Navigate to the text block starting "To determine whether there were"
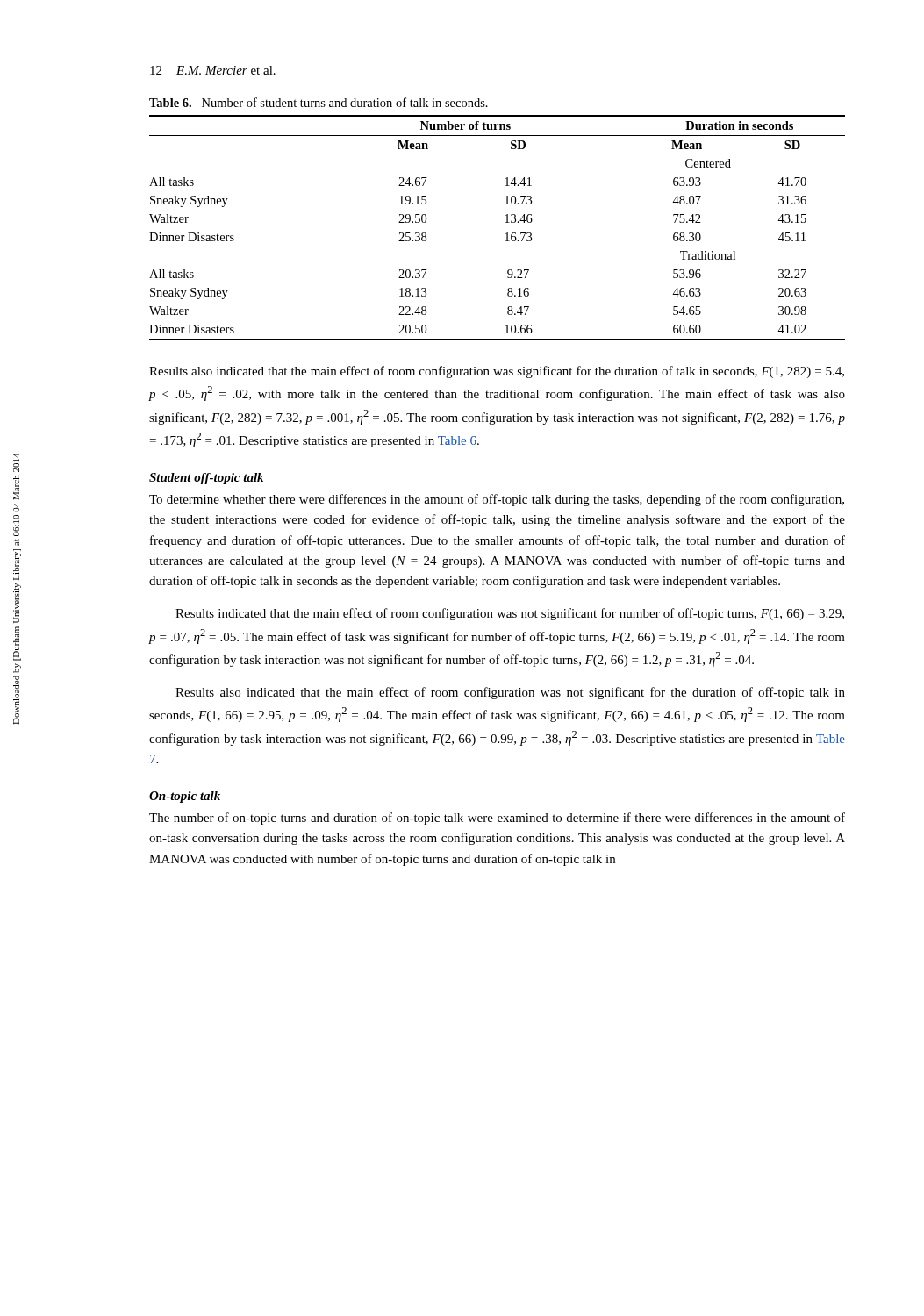The height and width of the screenshot is (1316, 924). pyautogui.click(x=497, y=540)
